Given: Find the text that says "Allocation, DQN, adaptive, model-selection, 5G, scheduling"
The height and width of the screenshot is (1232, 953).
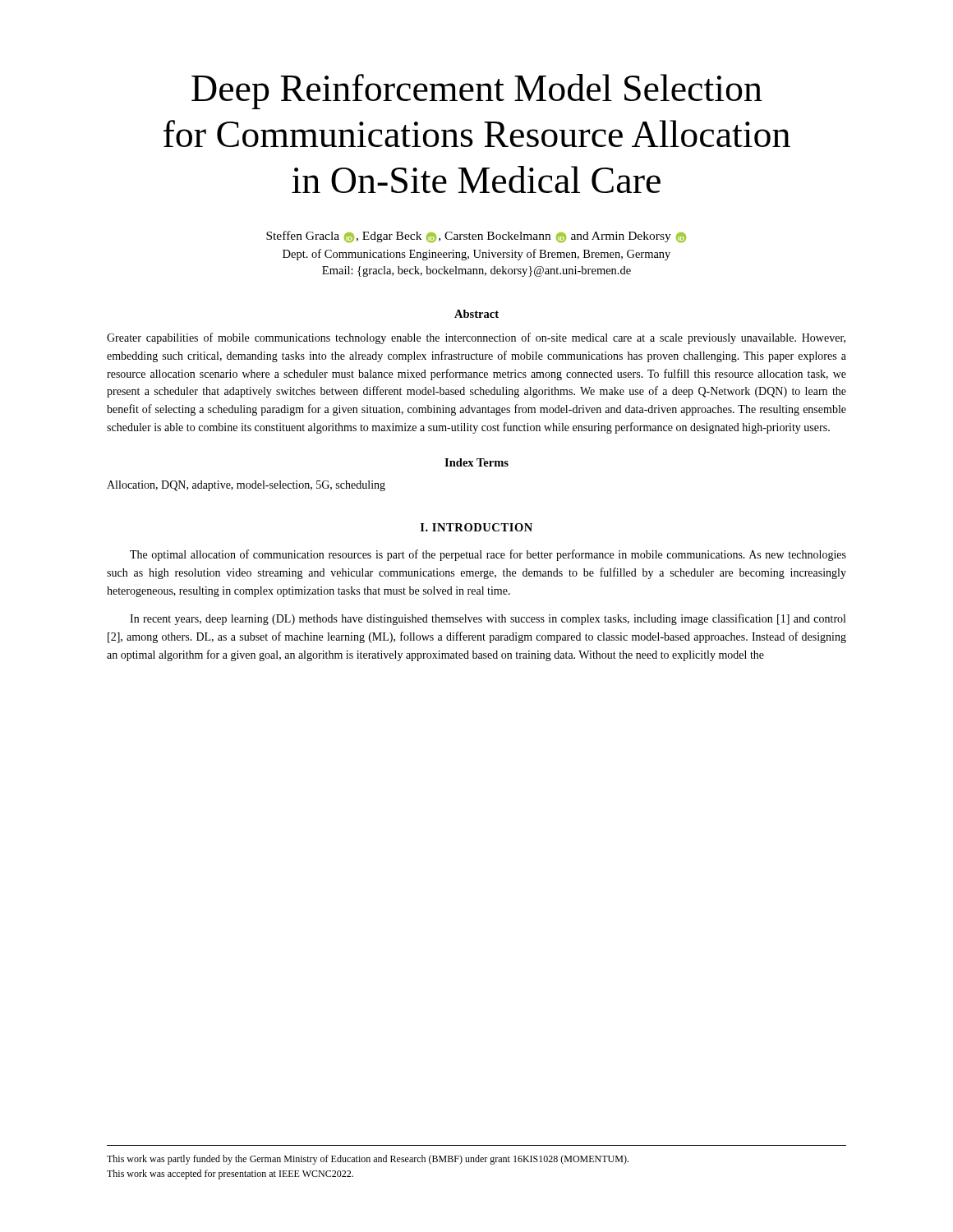Looking at the screenshot, I should click(x=246, y=485).
